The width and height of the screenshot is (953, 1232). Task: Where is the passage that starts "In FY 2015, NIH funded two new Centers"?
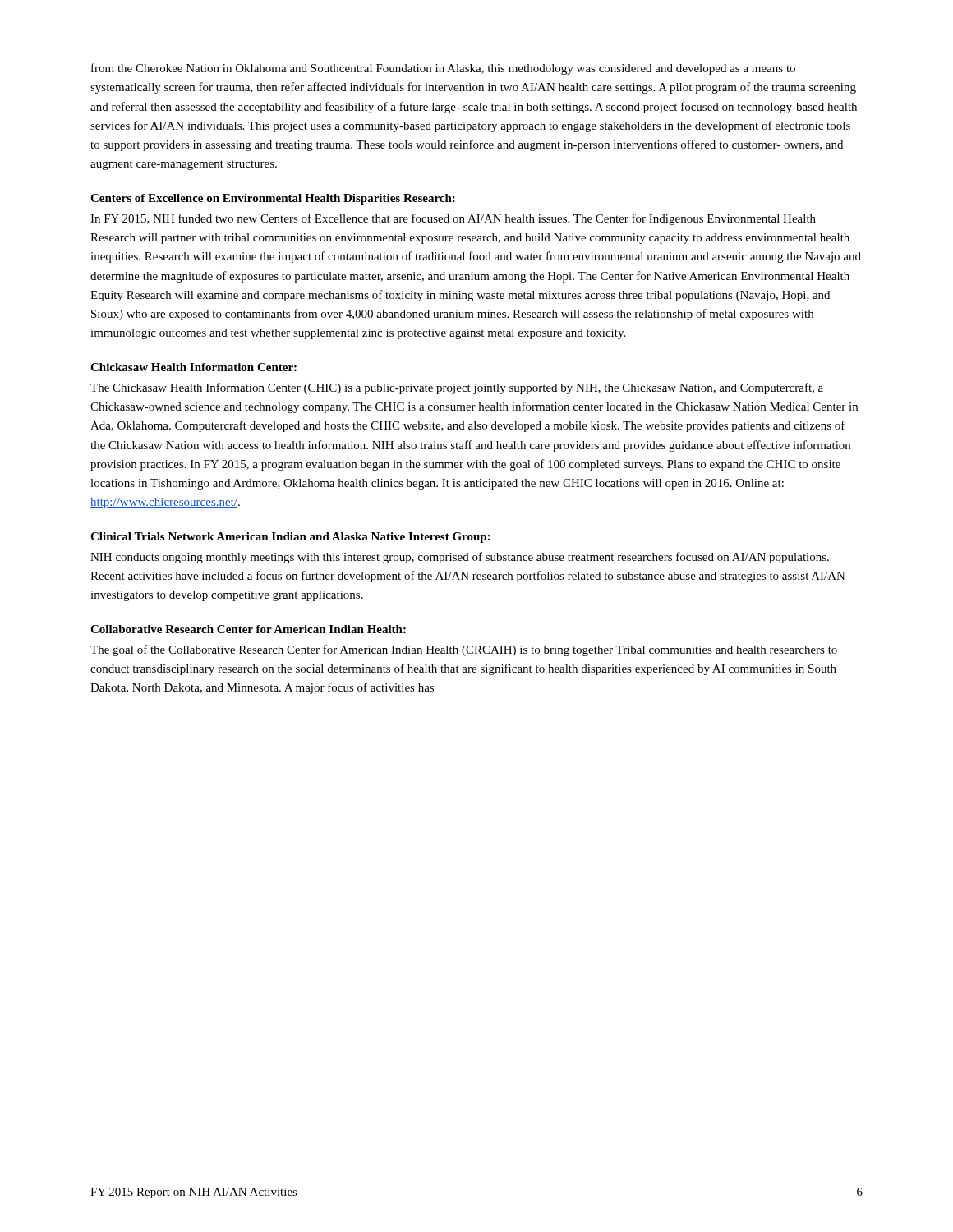click(x=476, y=276)
